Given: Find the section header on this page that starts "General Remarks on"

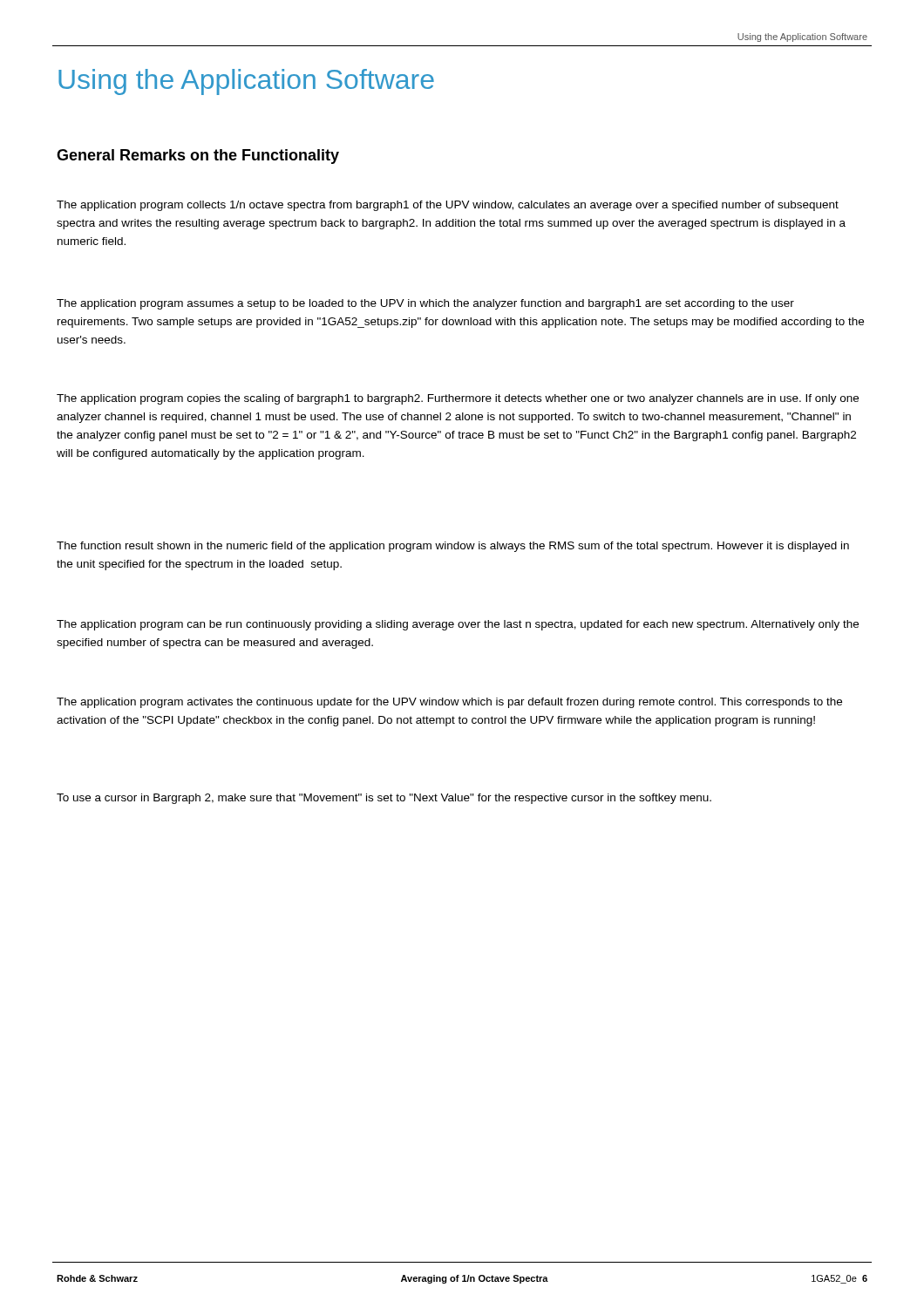Looking at the screenshot, I should click(x=198, y=155).
